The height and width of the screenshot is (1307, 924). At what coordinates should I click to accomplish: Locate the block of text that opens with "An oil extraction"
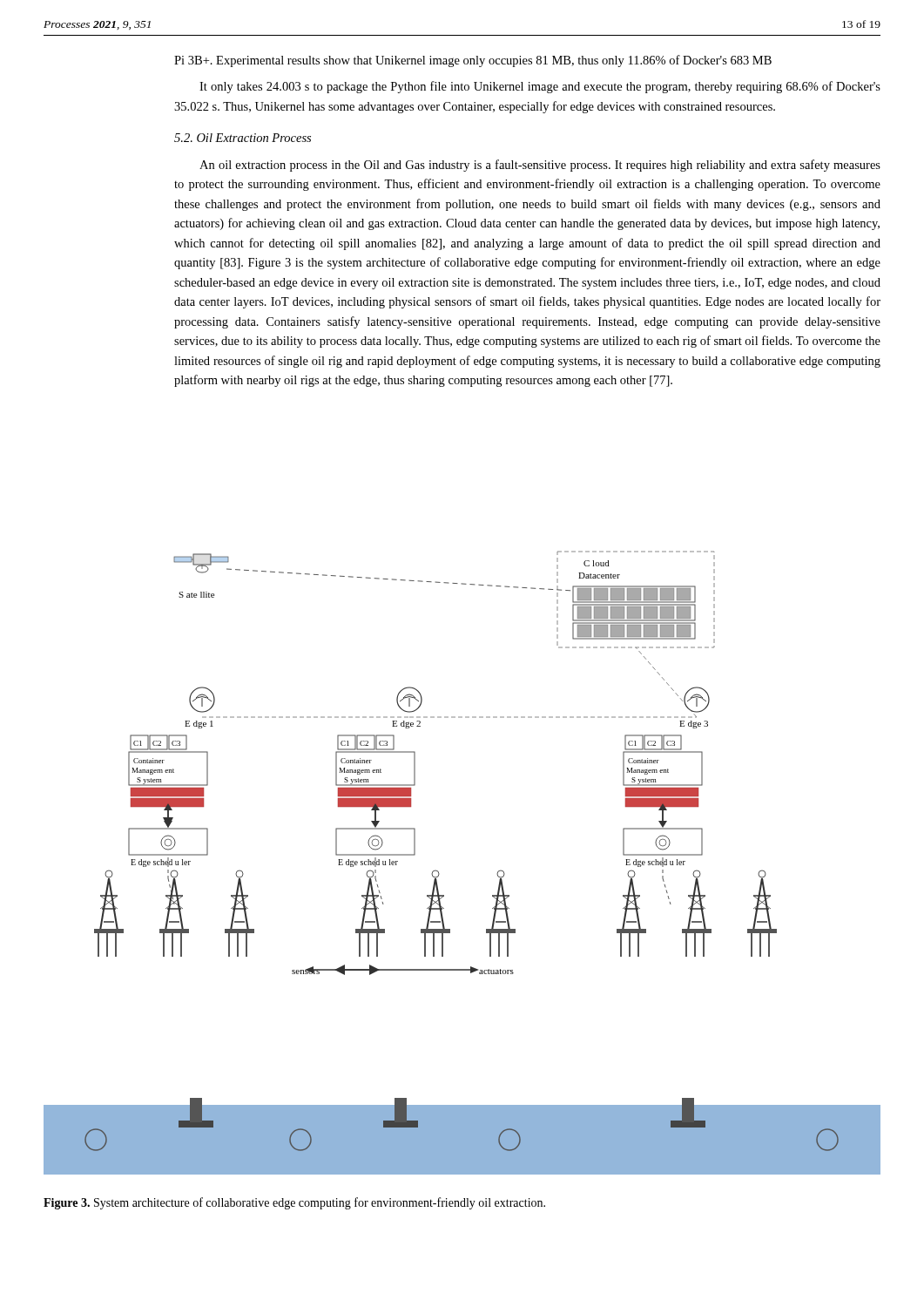tap(527, 272)
